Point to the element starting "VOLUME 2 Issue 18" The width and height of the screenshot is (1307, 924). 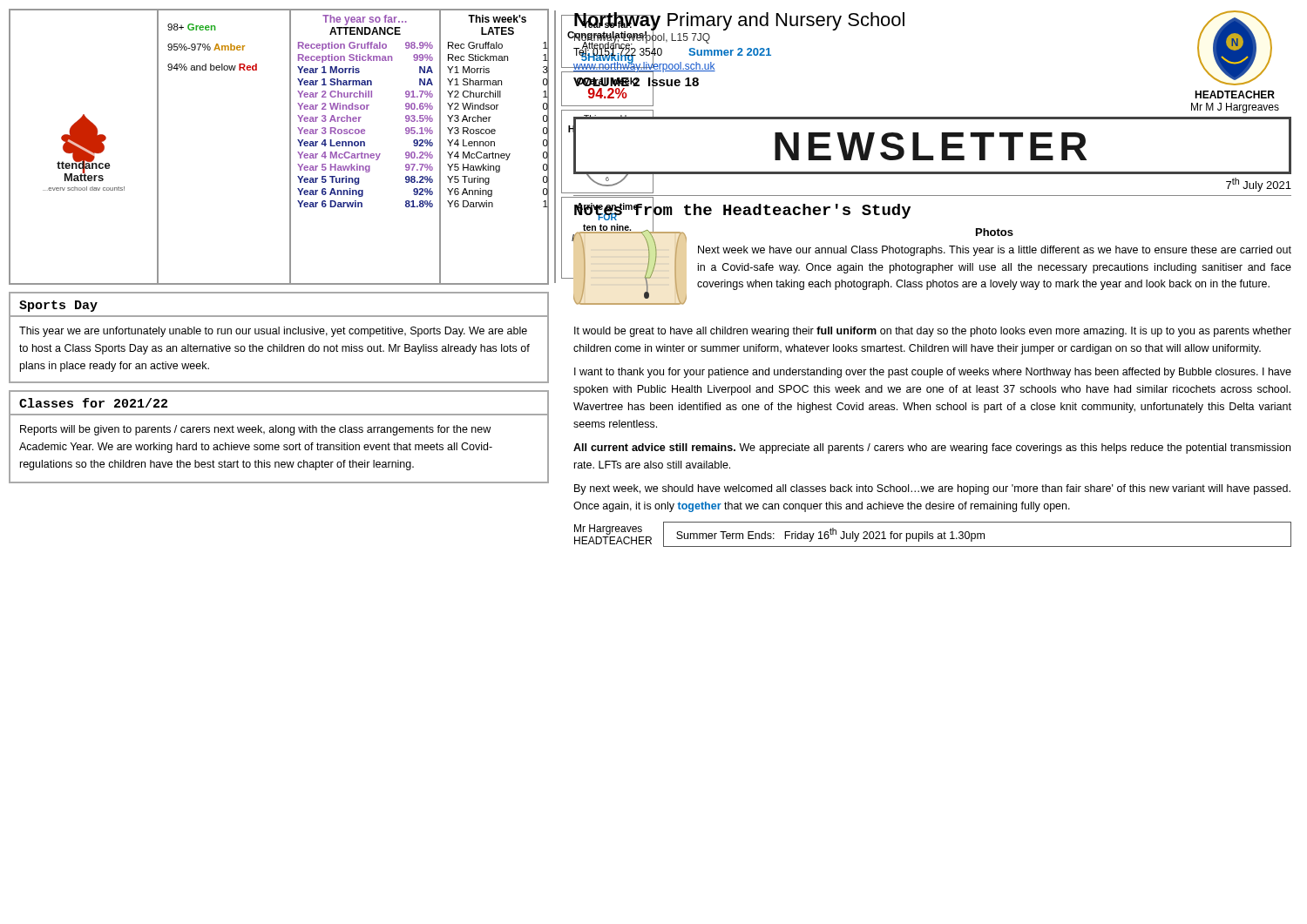coord(636,81)
